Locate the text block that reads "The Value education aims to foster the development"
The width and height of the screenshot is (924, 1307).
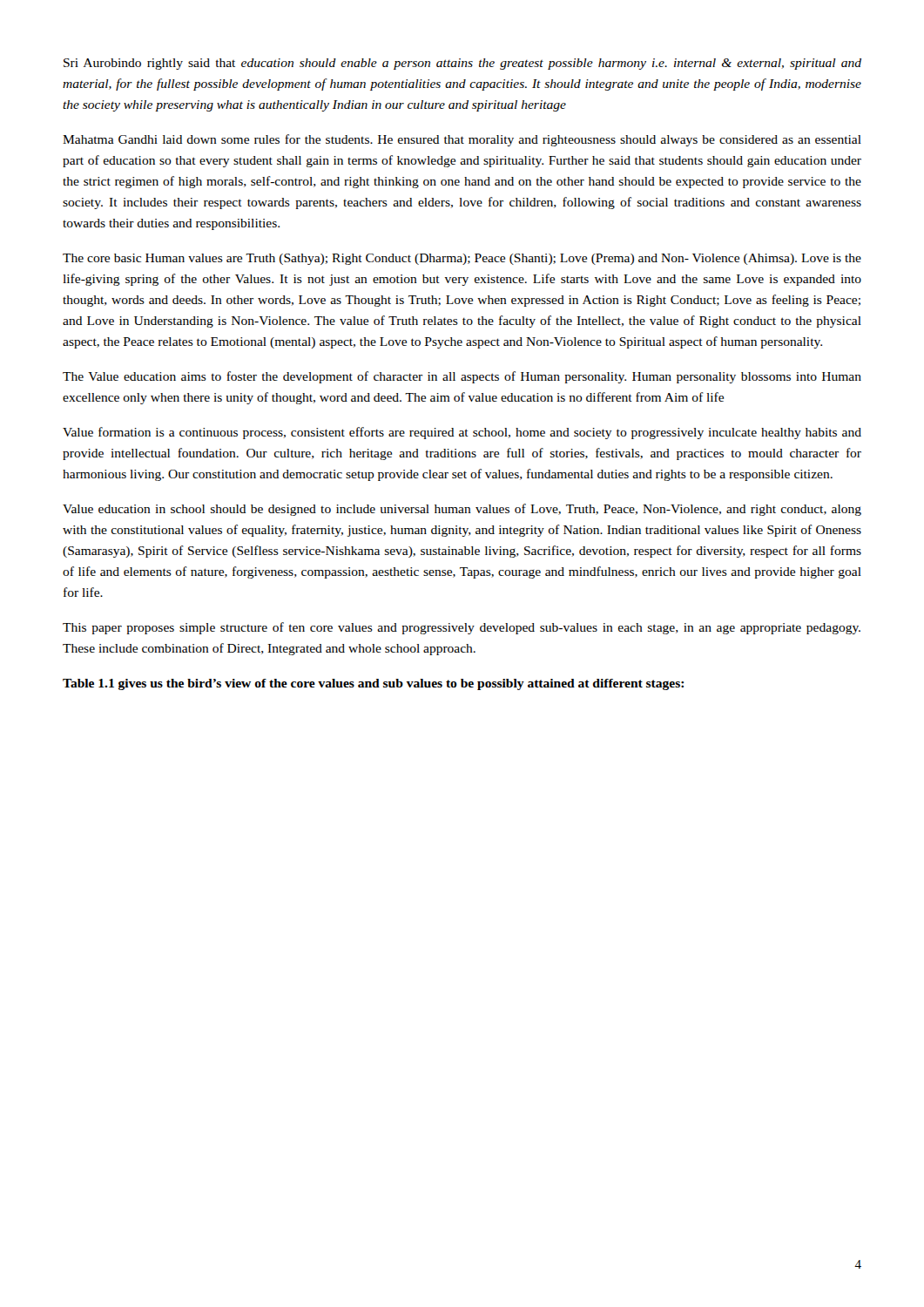(462, 387)
